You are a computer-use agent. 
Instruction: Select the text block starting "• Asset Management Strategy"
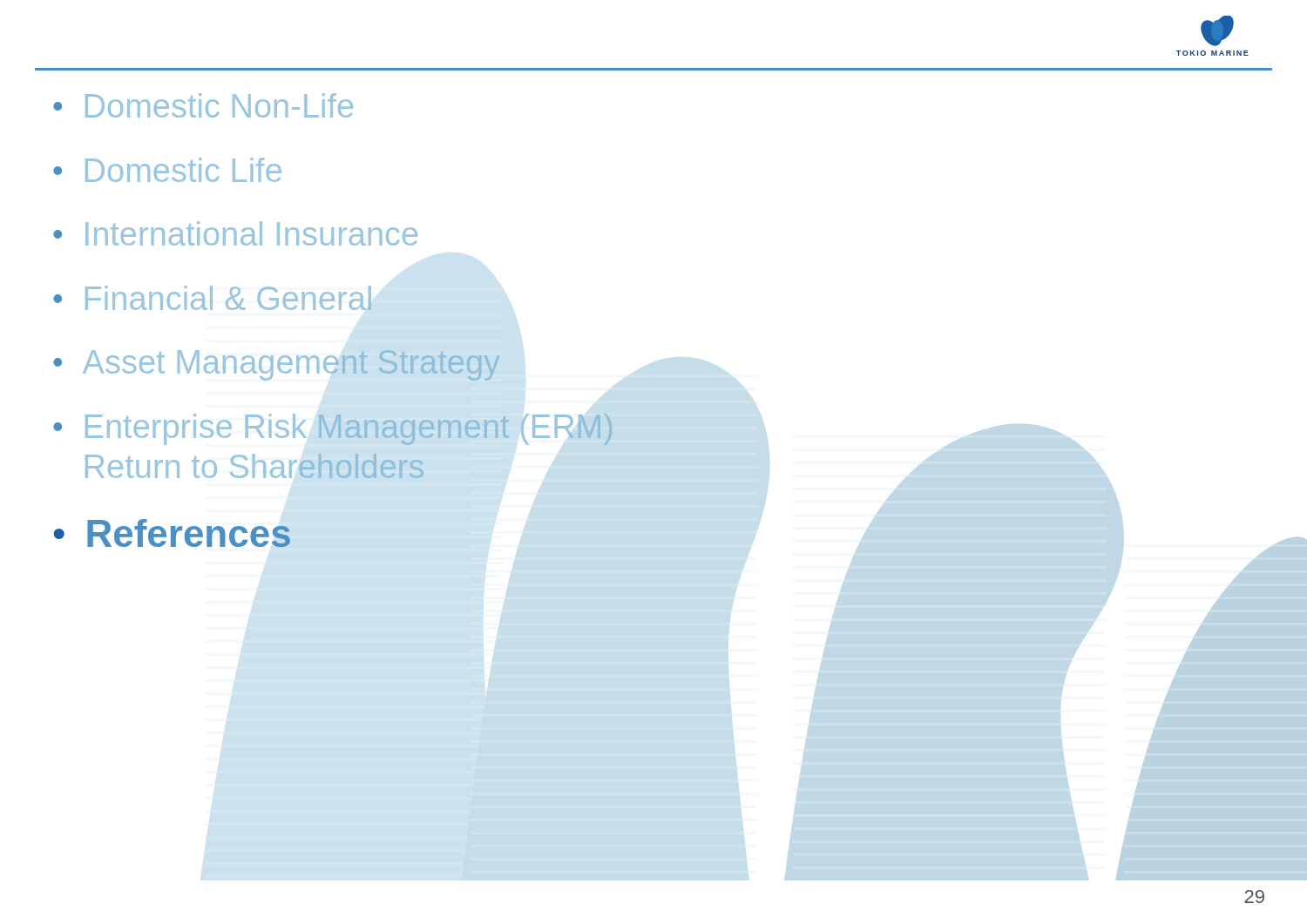(276, 363)
